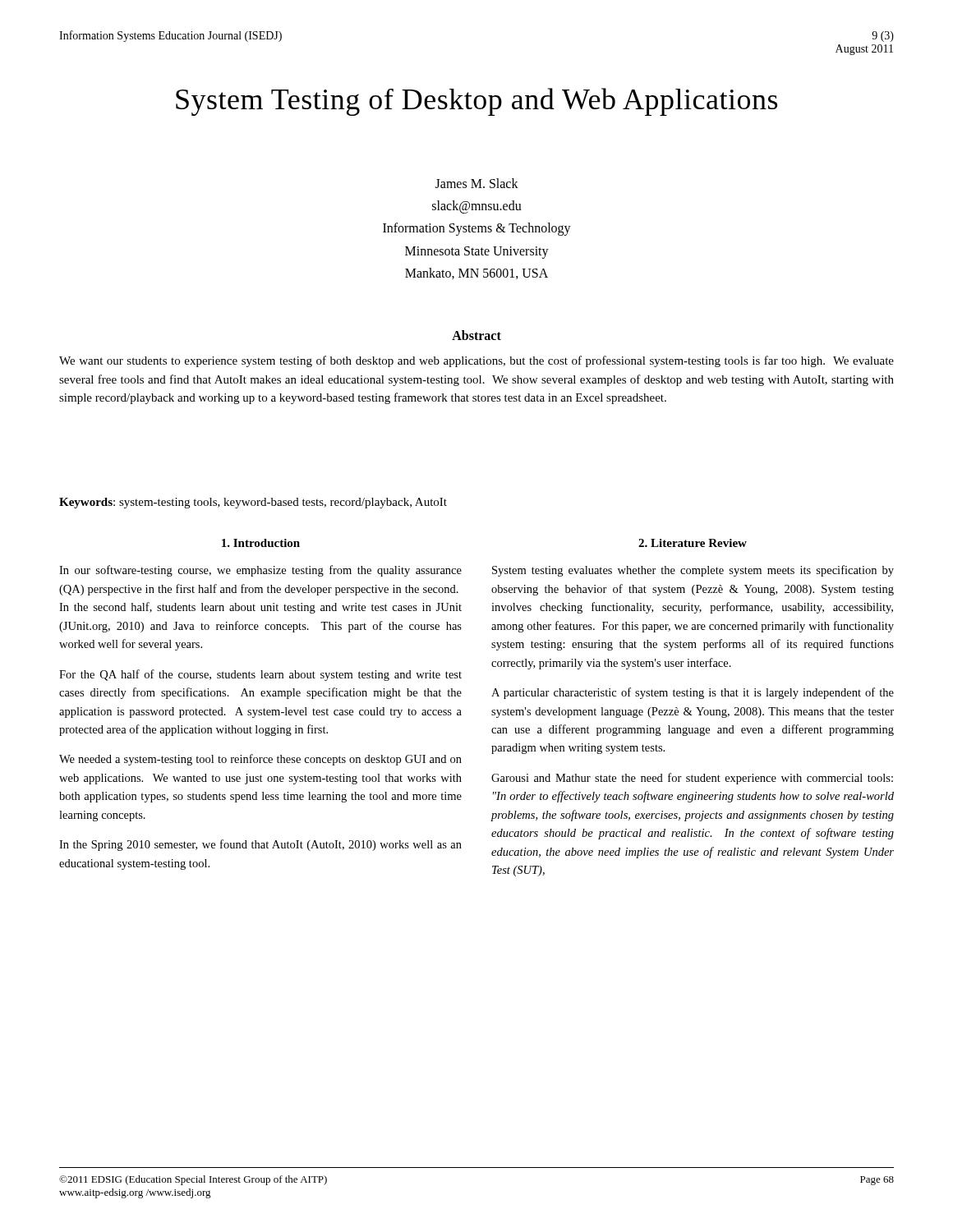Select the text starting "Garousi and Mathur state"
953x1232 pixels.
pyautogui.click(x=693, y=824)
